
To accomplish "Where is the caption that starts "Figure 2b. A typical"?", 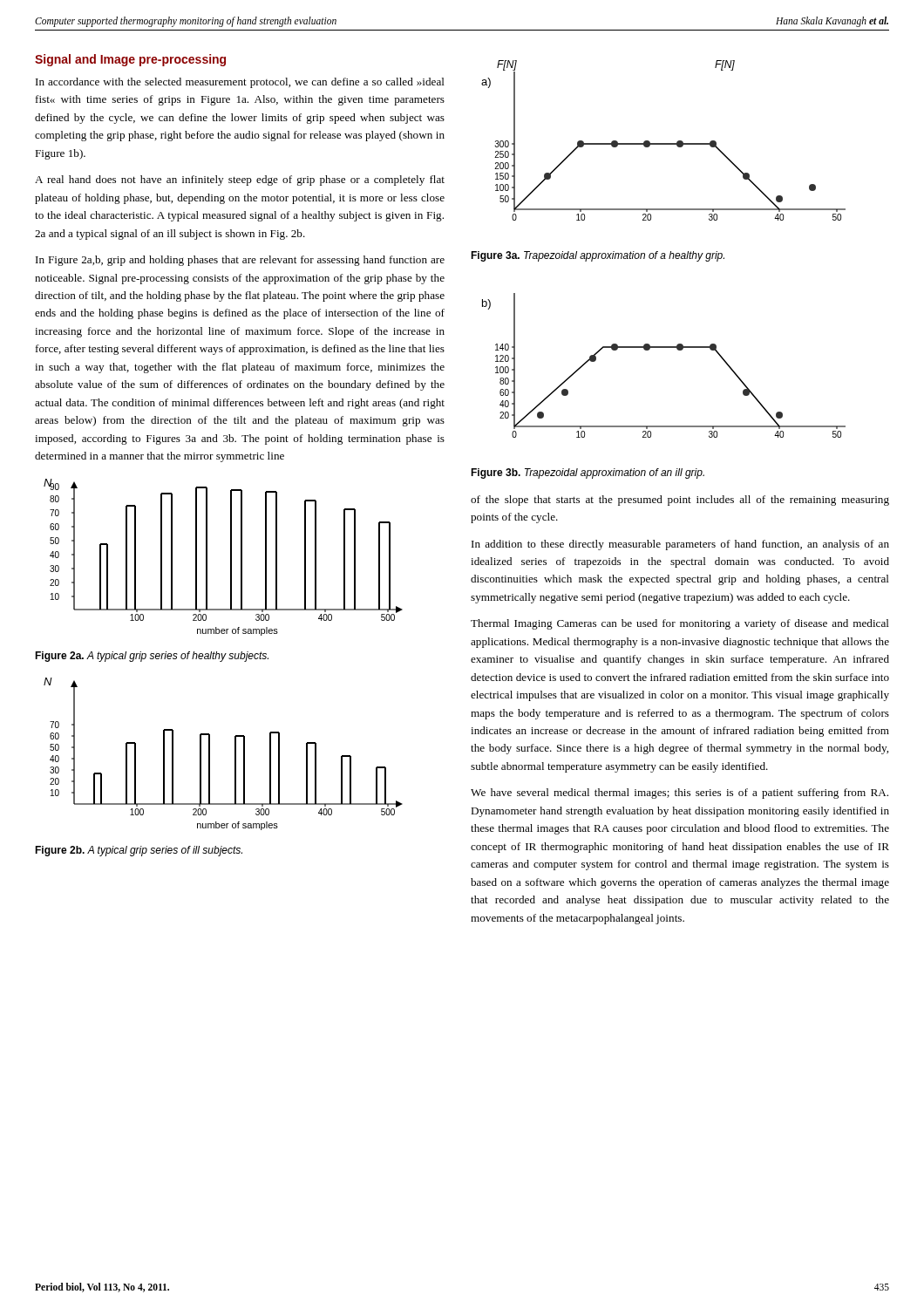I will [139, 850].
